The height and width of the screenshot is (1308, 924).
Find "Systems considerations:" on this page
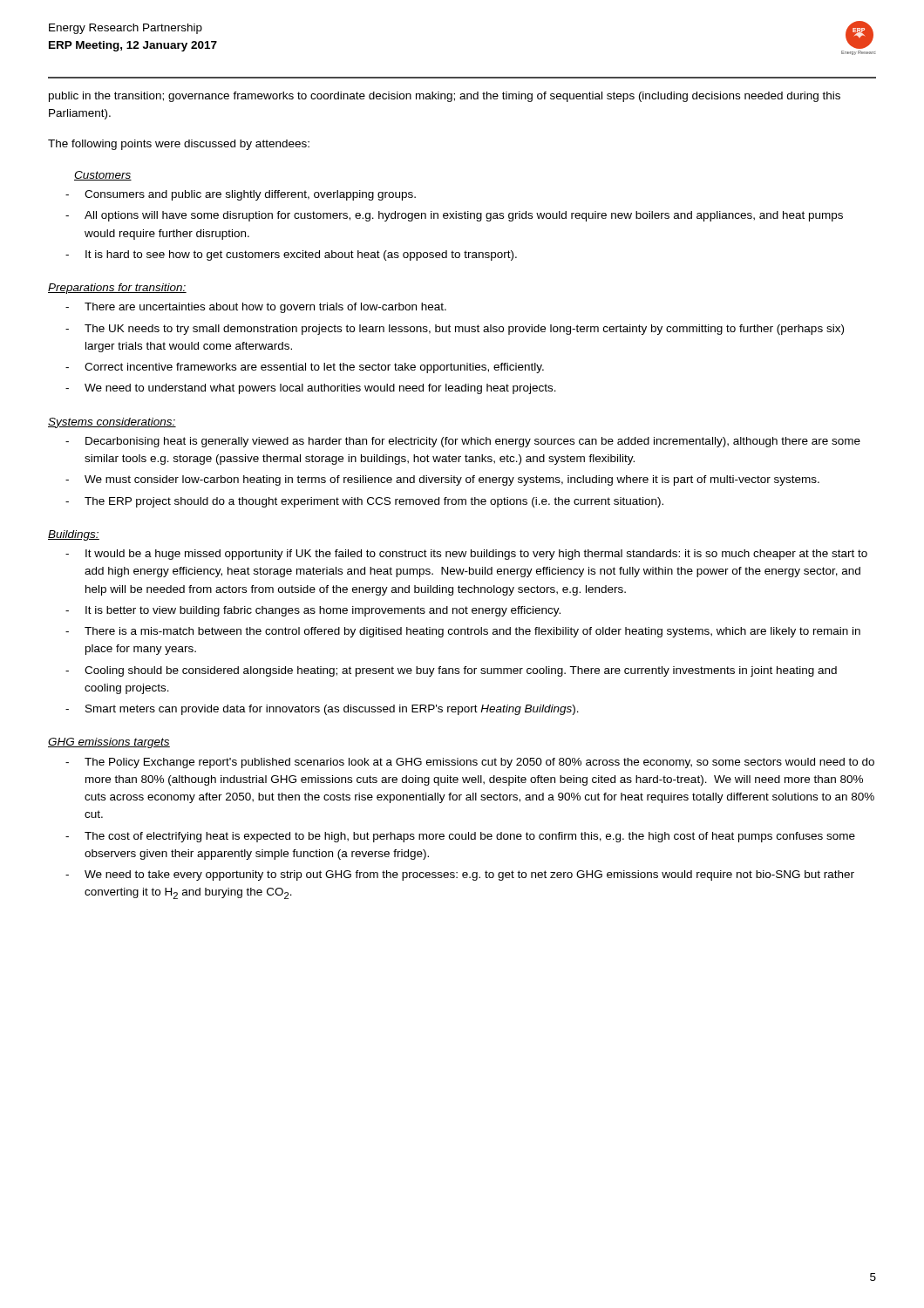click(112, 421)
